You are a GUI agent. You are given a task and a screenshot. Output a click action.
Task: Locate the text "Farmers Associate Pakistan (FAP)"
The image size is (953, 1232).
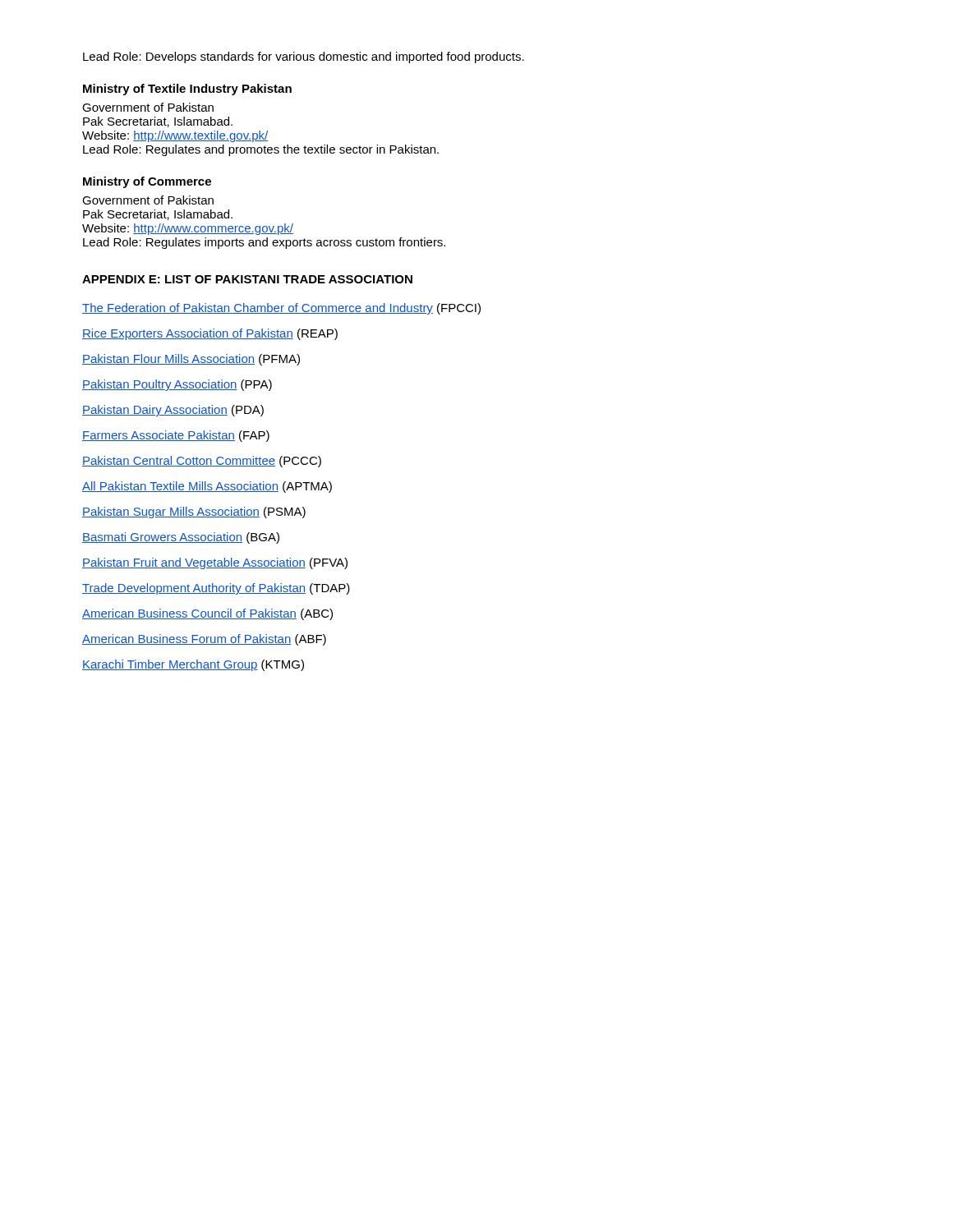pos(176,435)
